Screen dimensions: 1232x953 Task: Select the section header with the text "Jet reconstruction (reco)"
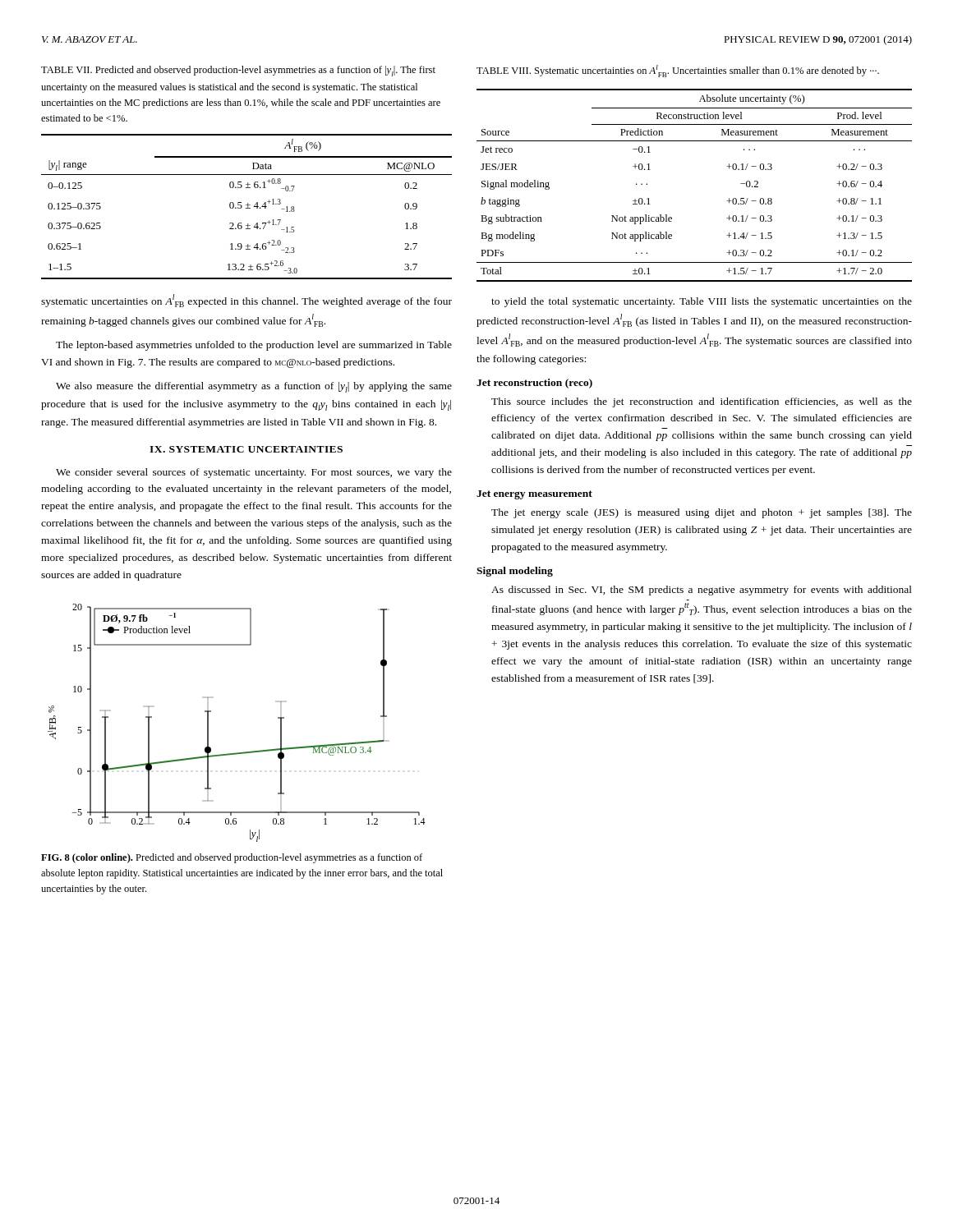pos(534,382)
